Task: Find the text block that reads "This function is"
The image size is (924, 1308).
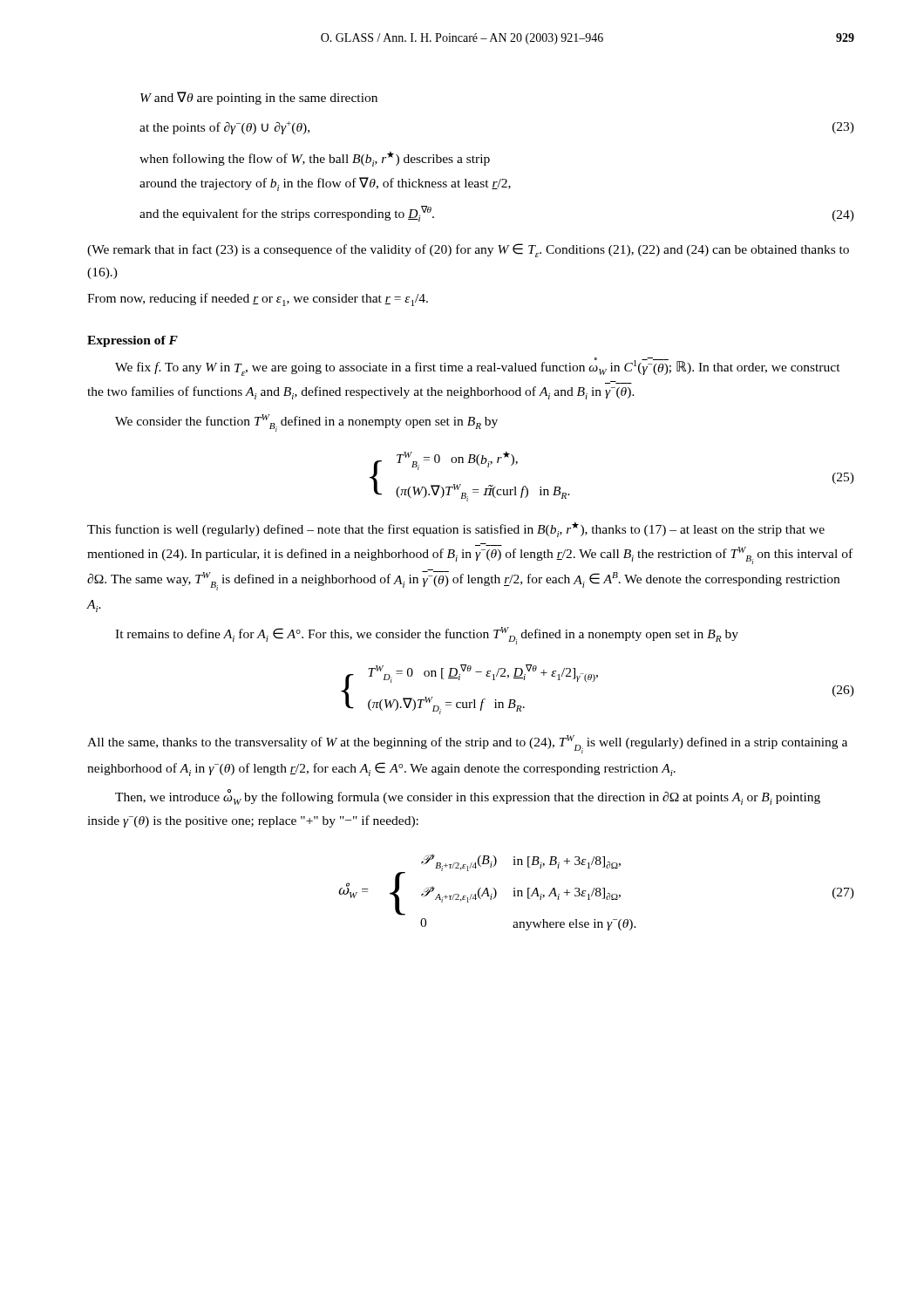Action: tap(471, 583)
